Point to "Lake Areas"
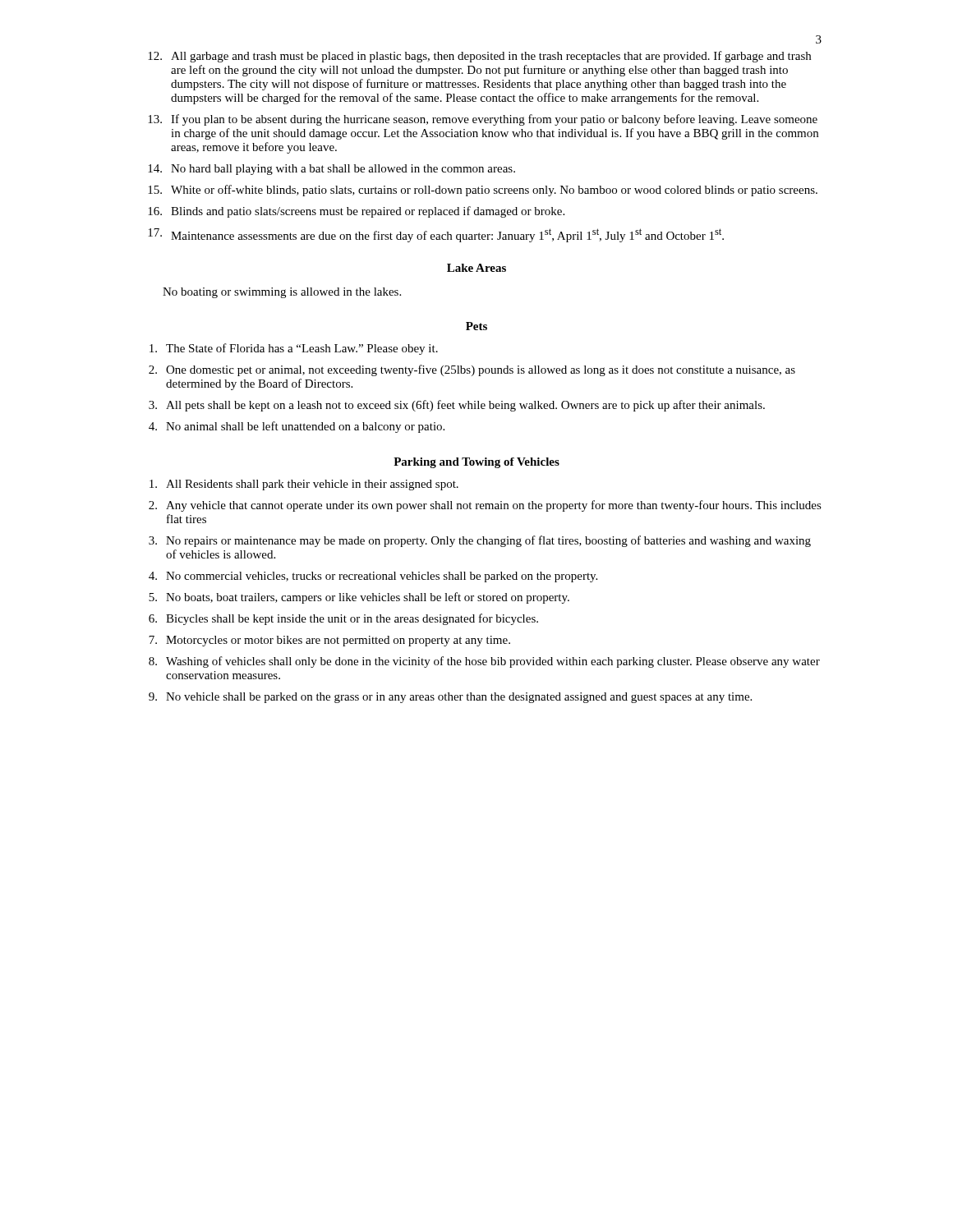This screenshot has height=1232, width=953. (x=476, y=268)
